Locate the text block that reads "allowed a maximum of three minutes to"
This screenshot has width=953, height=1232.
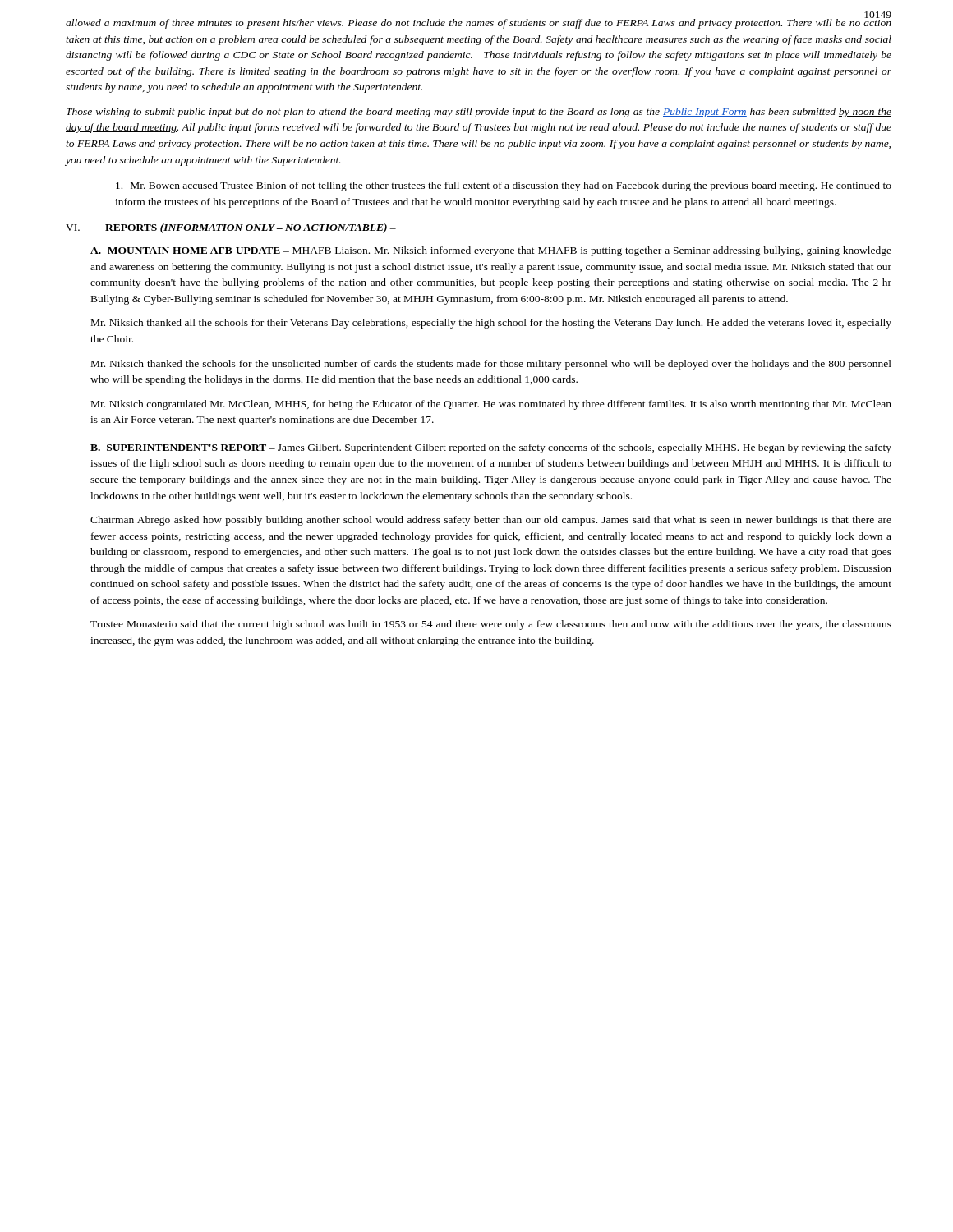(479, 55)
